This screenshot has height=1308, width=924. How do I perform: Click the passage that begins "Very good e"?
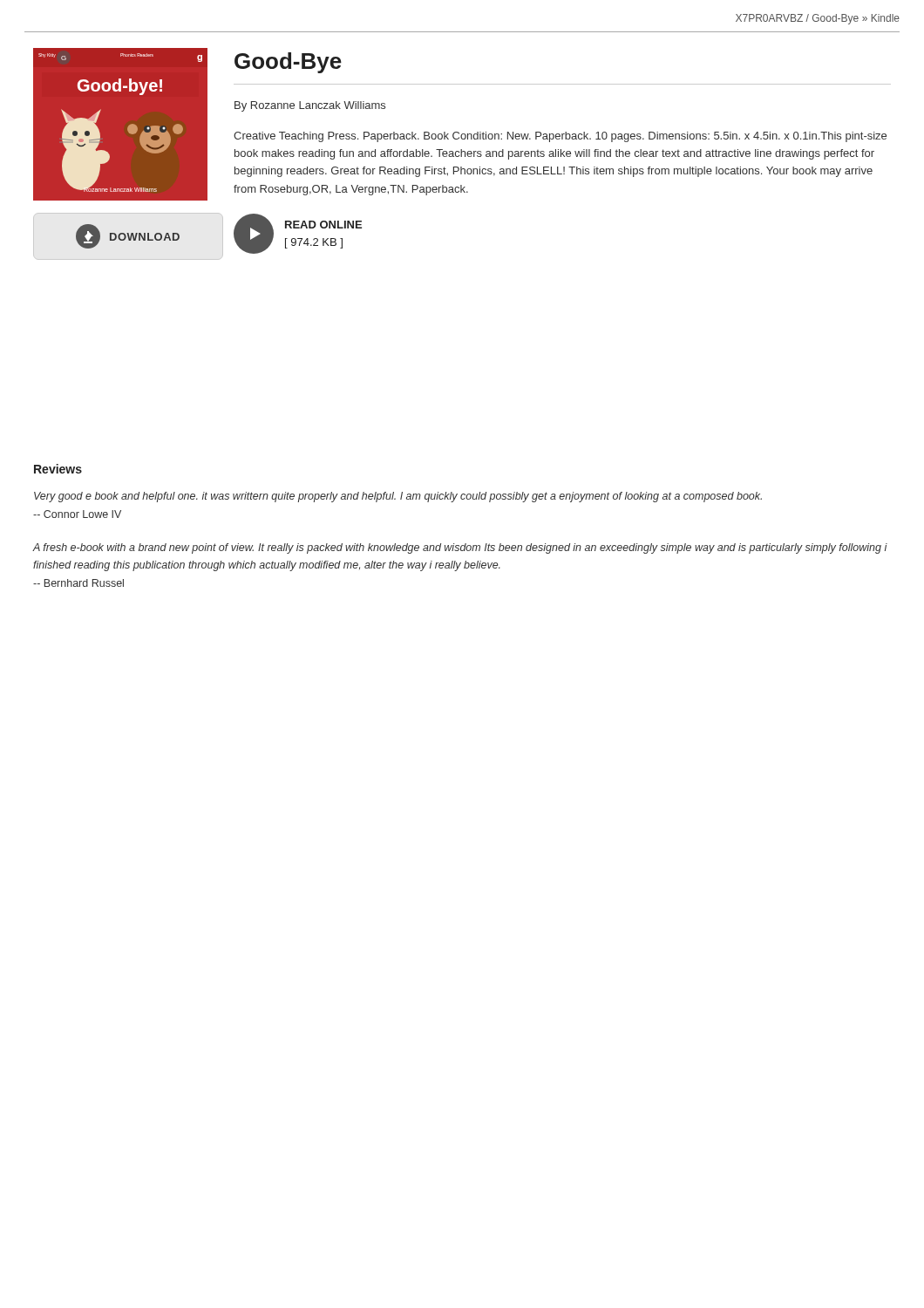point(398,496)
